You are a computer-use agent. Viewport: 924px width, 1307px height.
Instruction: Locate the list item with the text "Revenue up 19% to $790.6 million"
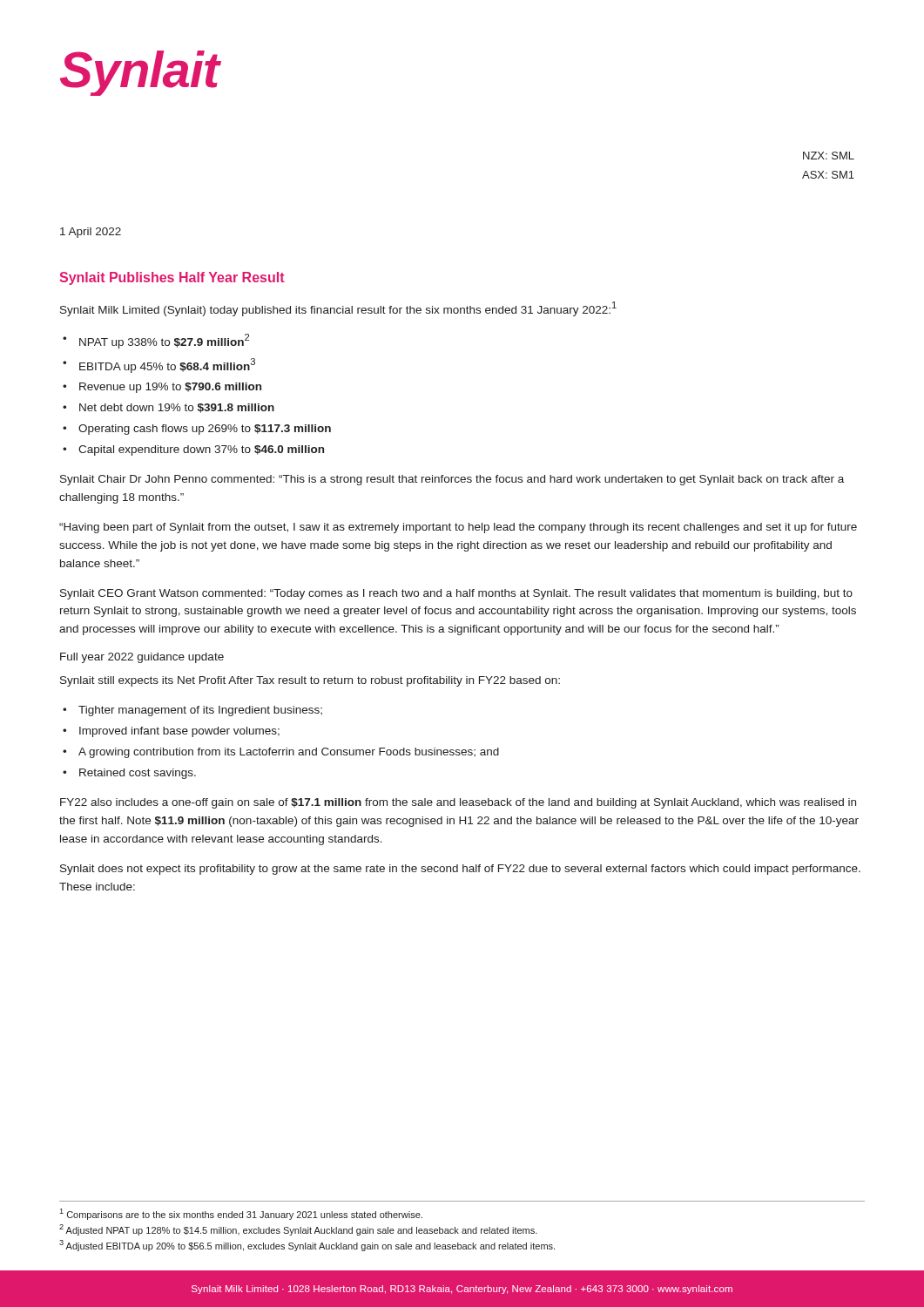click(170, 387)
